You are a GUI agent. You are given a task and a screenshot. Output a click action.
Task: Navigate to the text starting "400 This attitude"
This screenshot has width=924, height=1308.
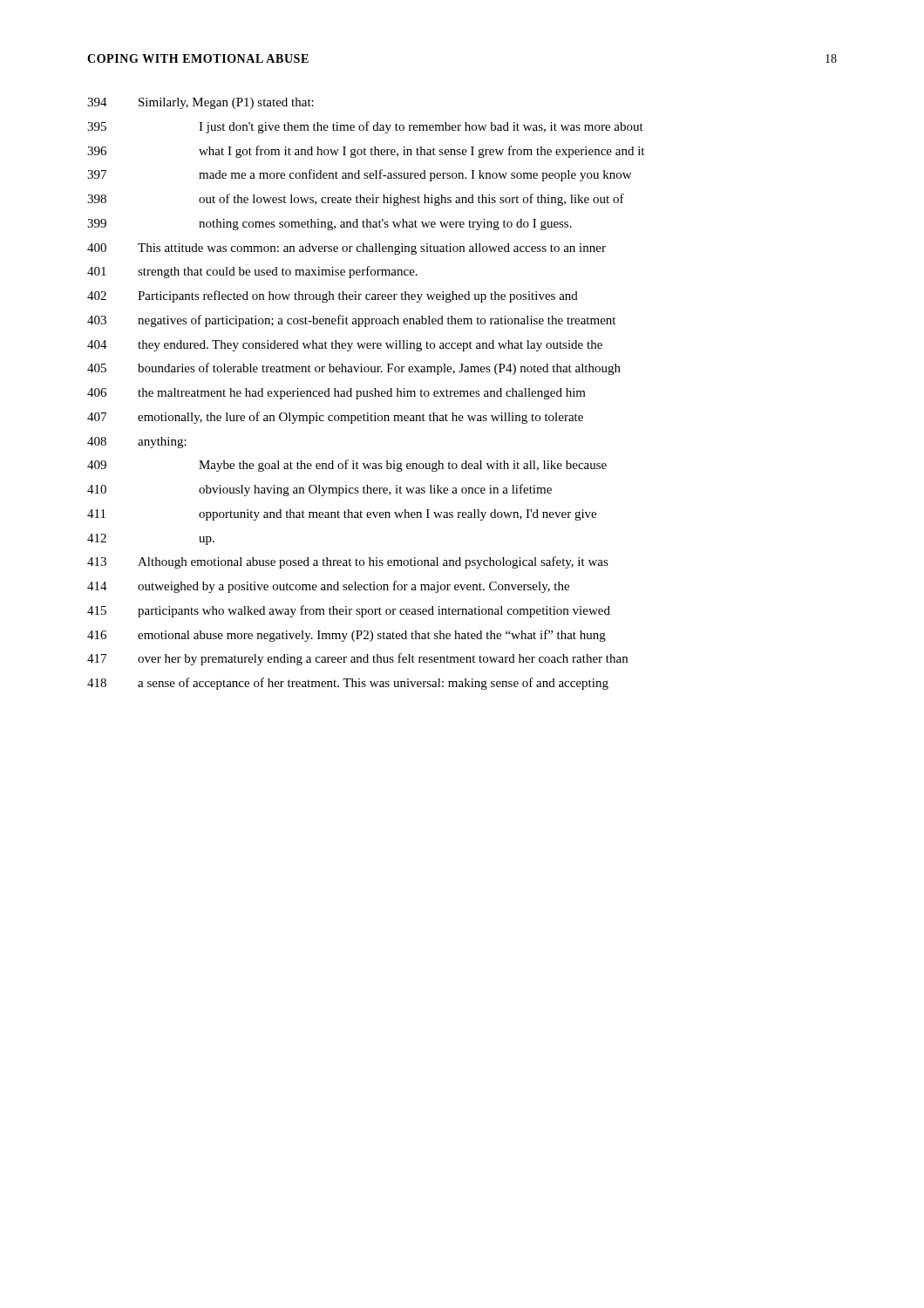coord(462,248)
